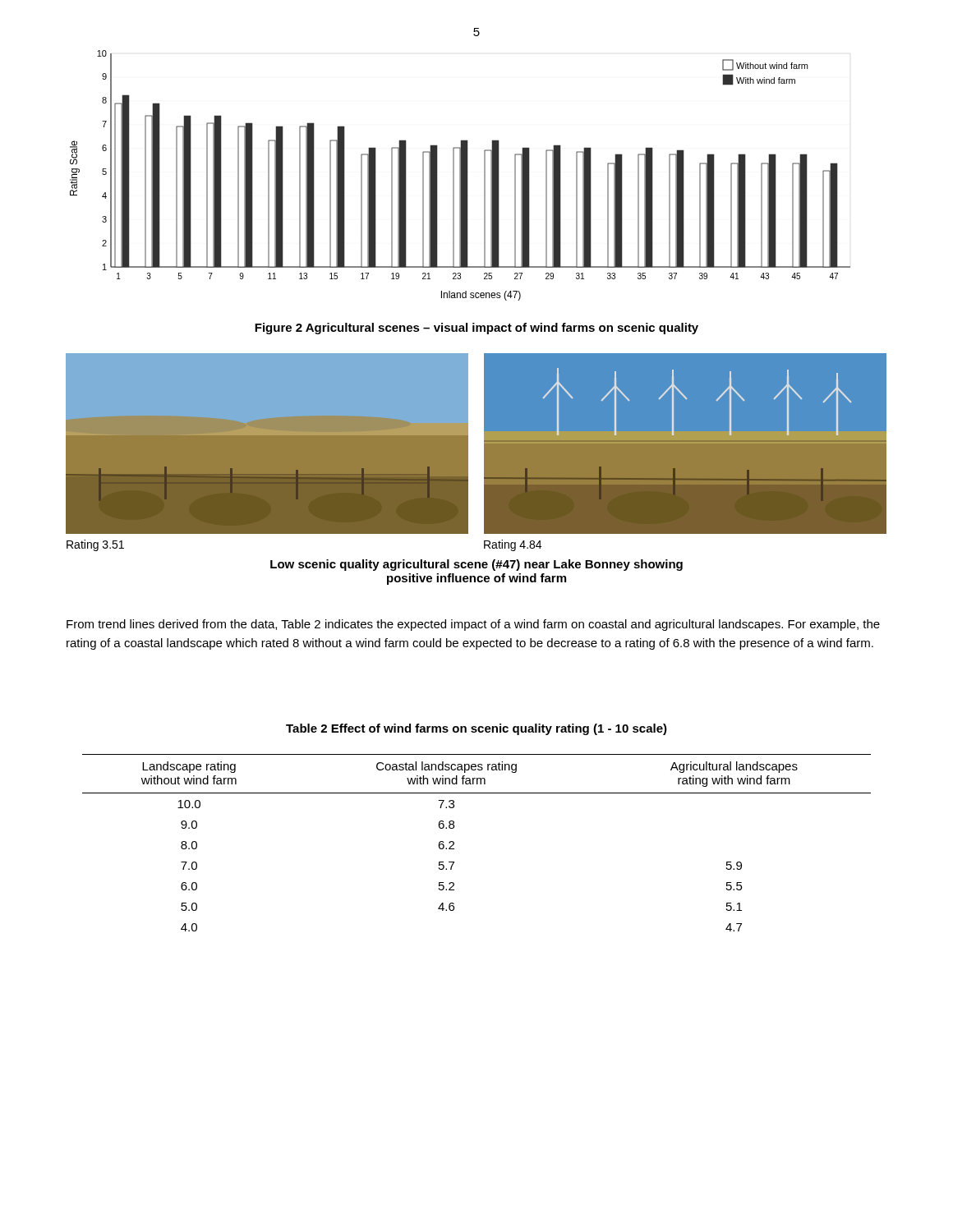Locate the caption that opens with "Low scenic quality agricultural scene"
The height and width of the screenshot is (1232, 953).
476,571
